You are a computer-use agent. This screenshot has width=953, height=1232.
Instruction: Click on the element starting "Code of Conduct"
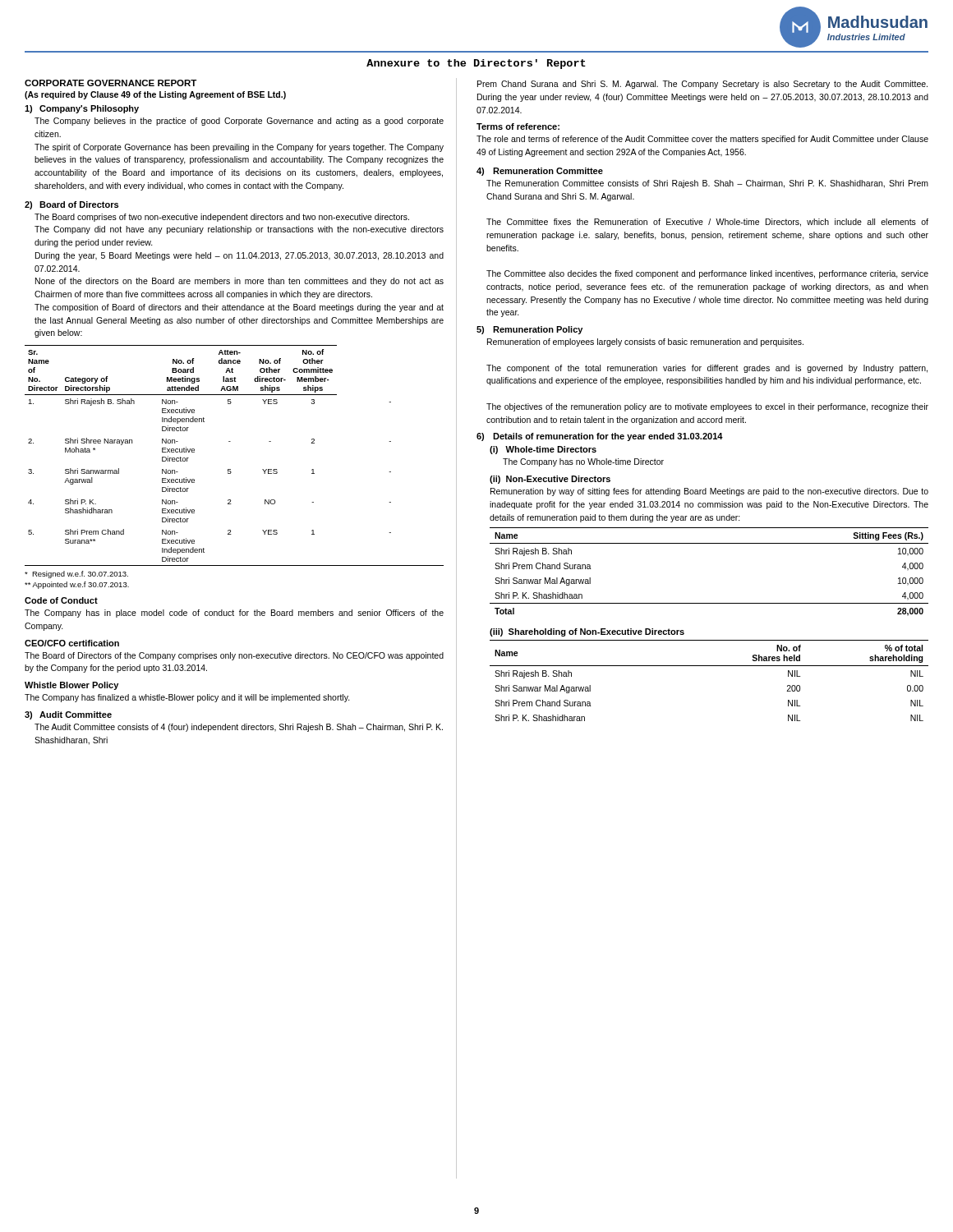click(x=61, y=600)
